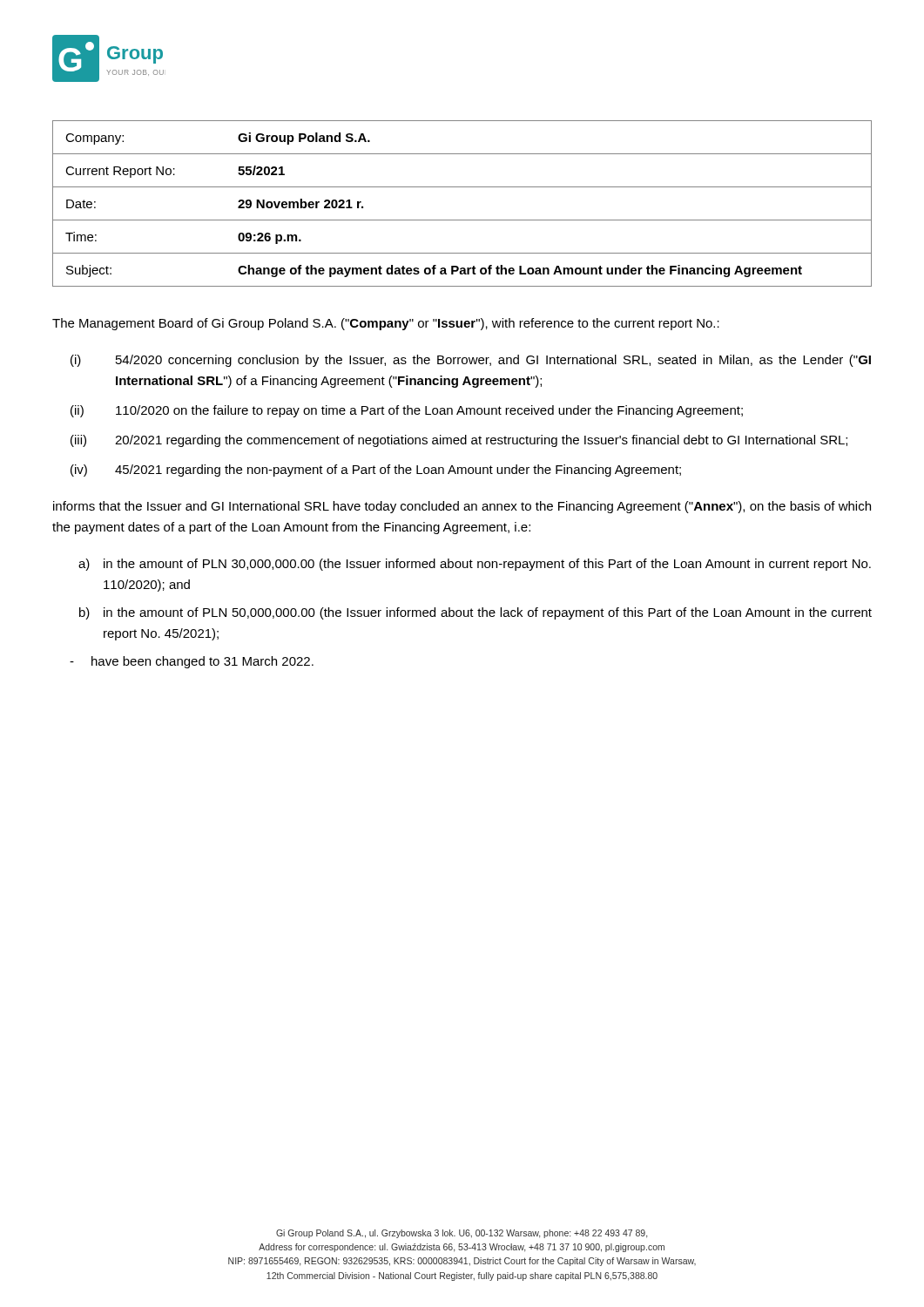The height and width of the screenshot is (1307, 924).
Task: Locate the block of text that opens with "a) in the"
Action: pos(475,574)
